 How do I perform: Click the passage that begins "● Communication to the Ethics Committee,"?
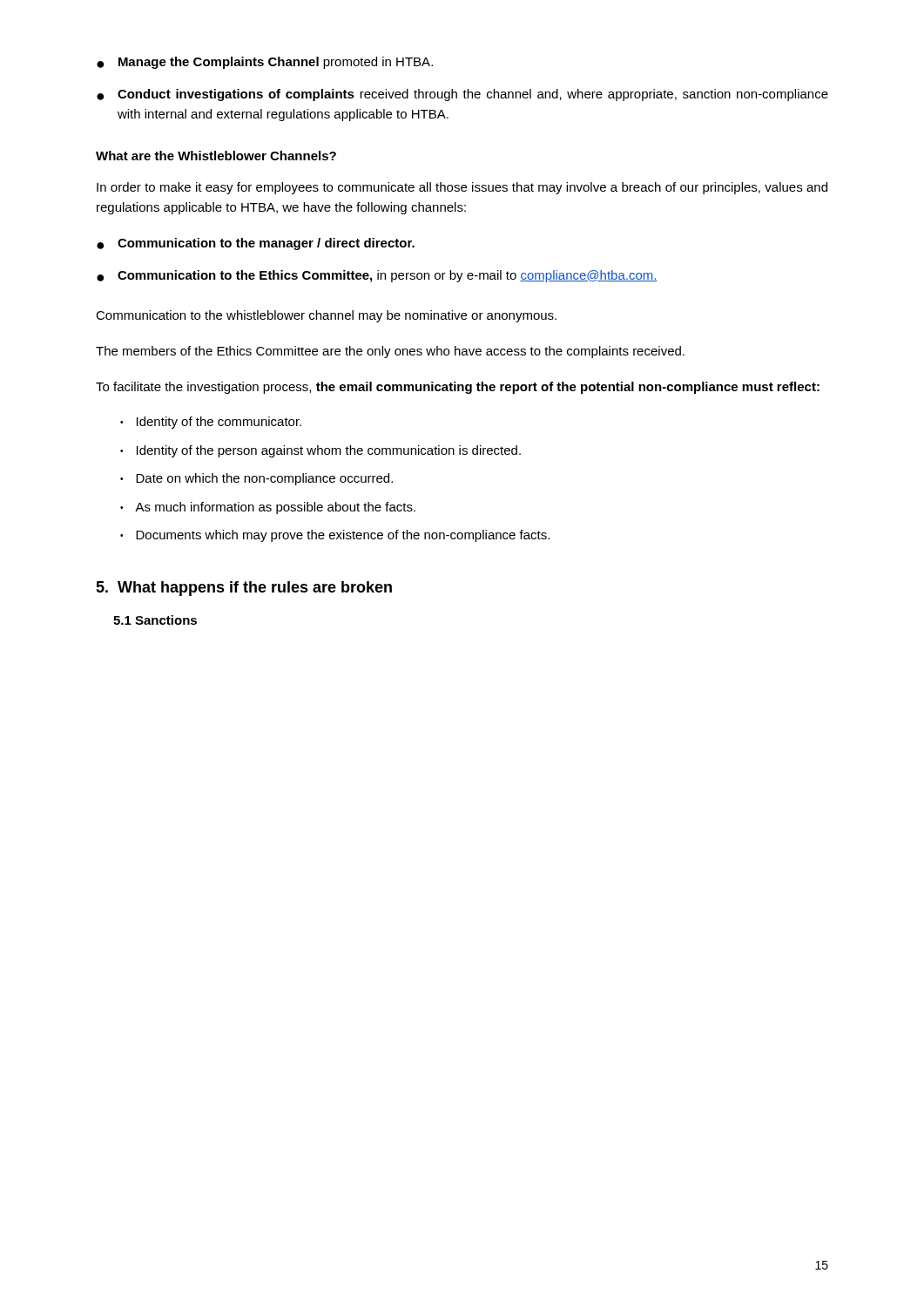tap(376, 277)
